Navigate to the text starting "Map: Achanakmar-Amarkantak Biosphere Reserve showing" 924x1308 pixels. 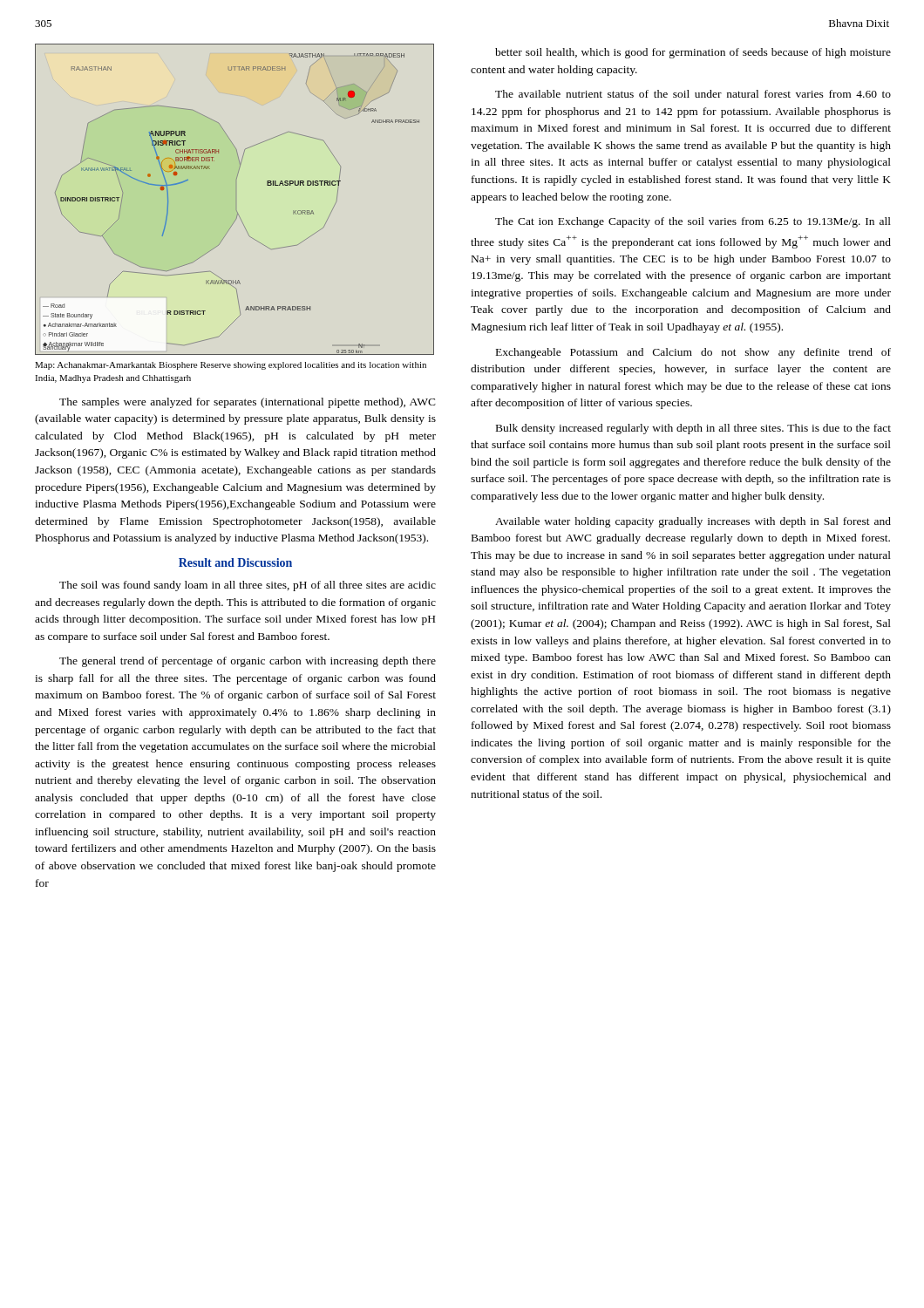231,371
